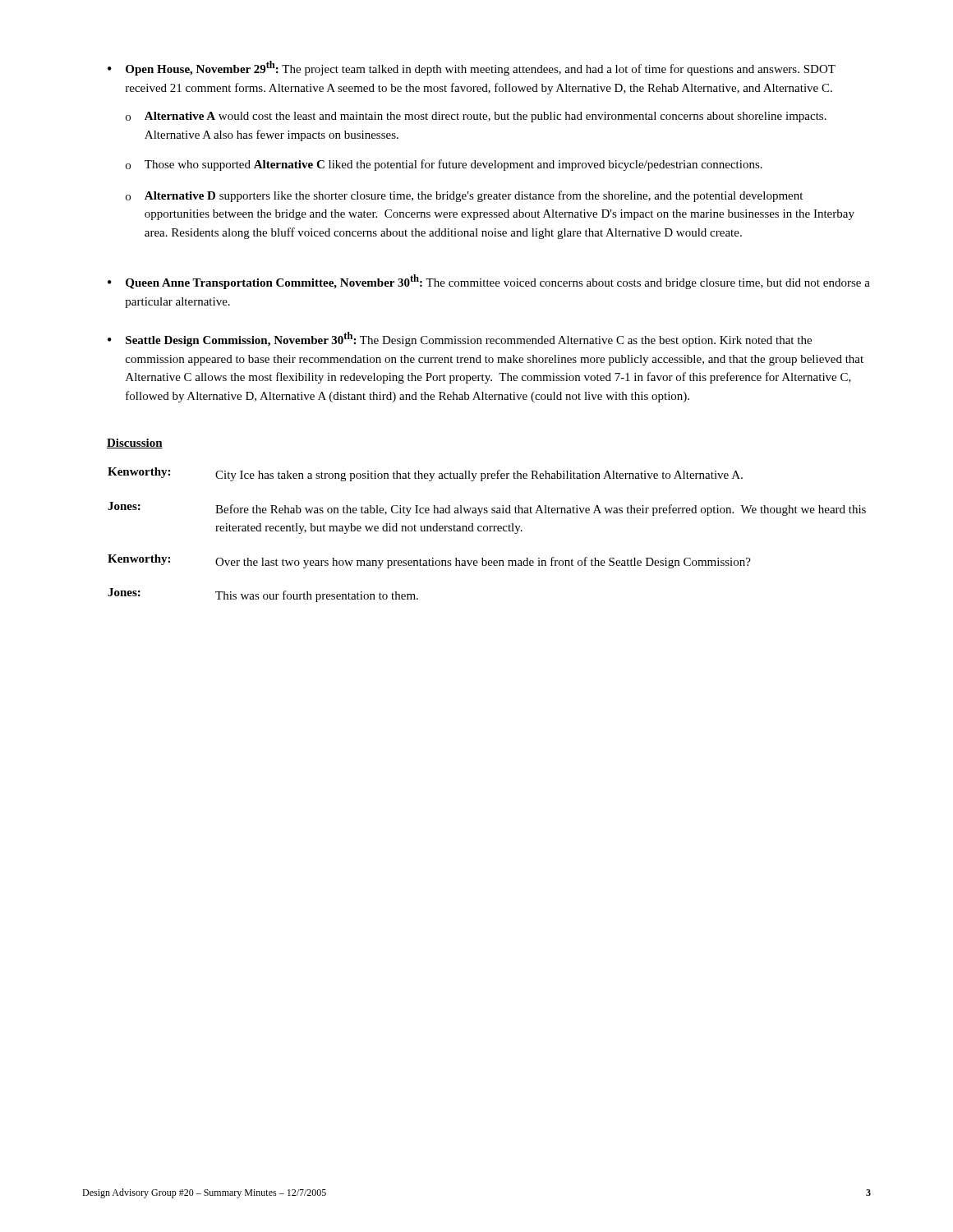Click on the block starting "• Seattle Design Commission, November"
Screen dimensions: 1232x953
tap(489, 367)
